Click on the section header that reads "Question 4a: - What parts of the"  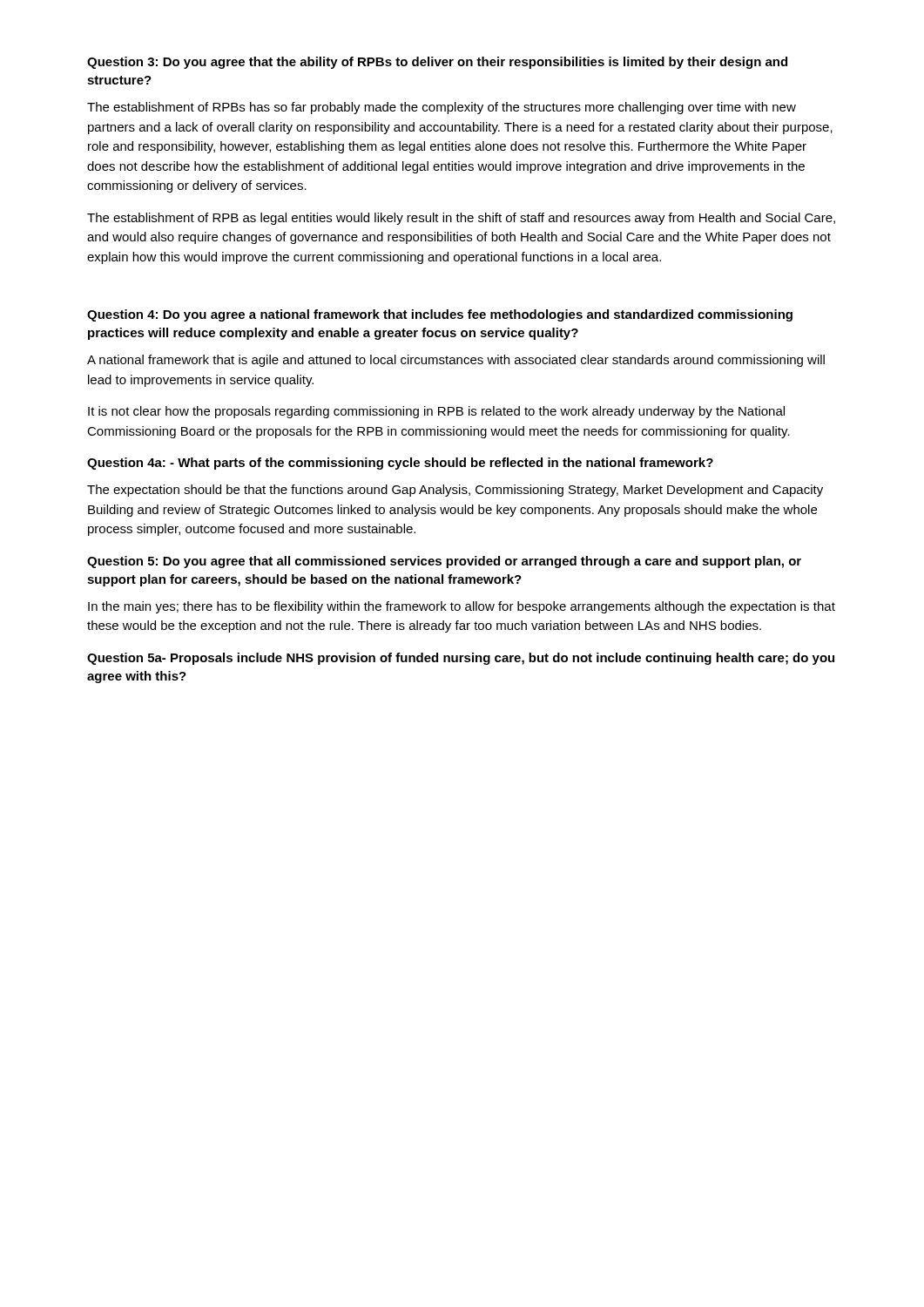click(x=400, y=462)
